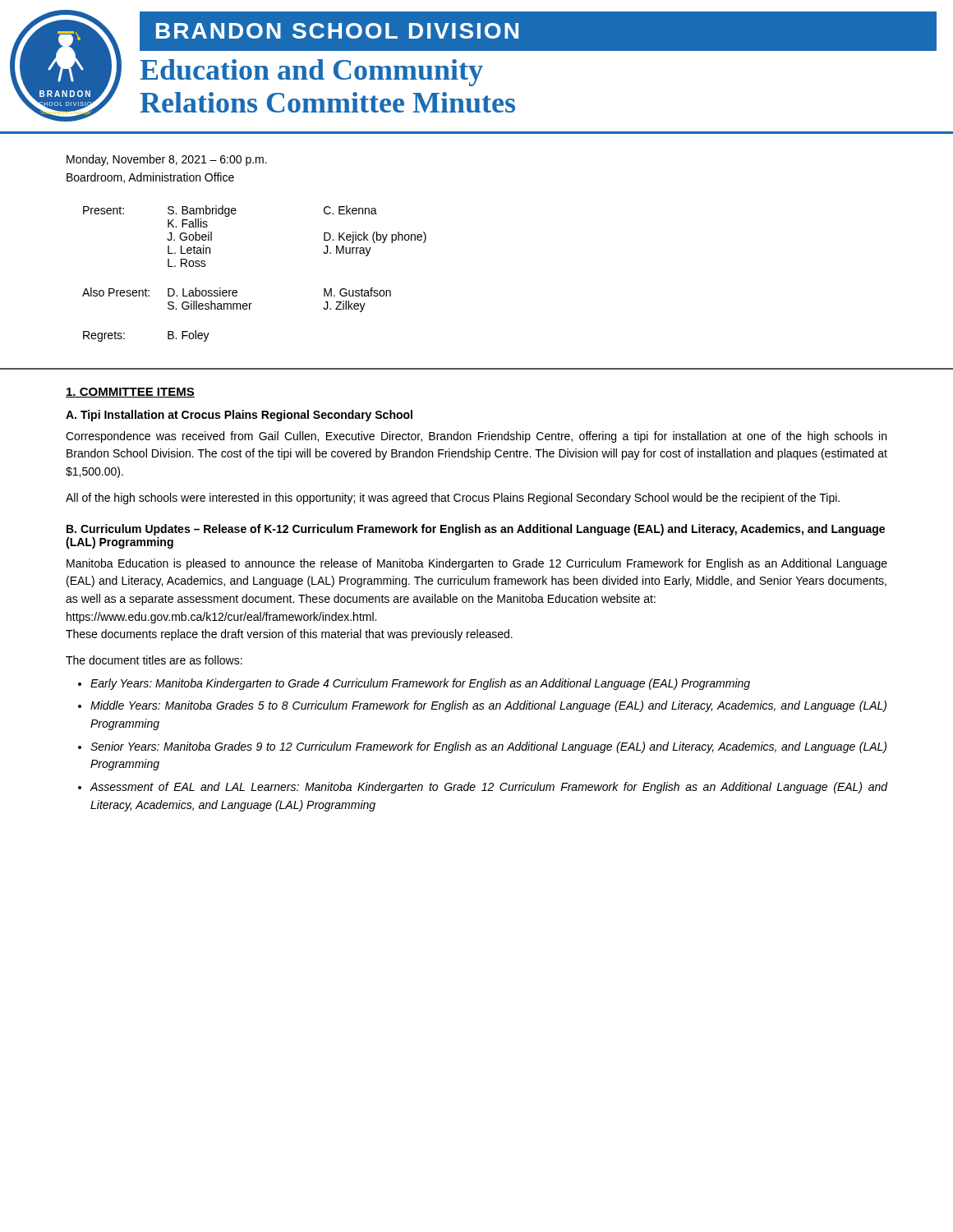This screenshot has width=953, height=1232.
Task: Select the text block containing "The document titles"
Action: (154, 660)
